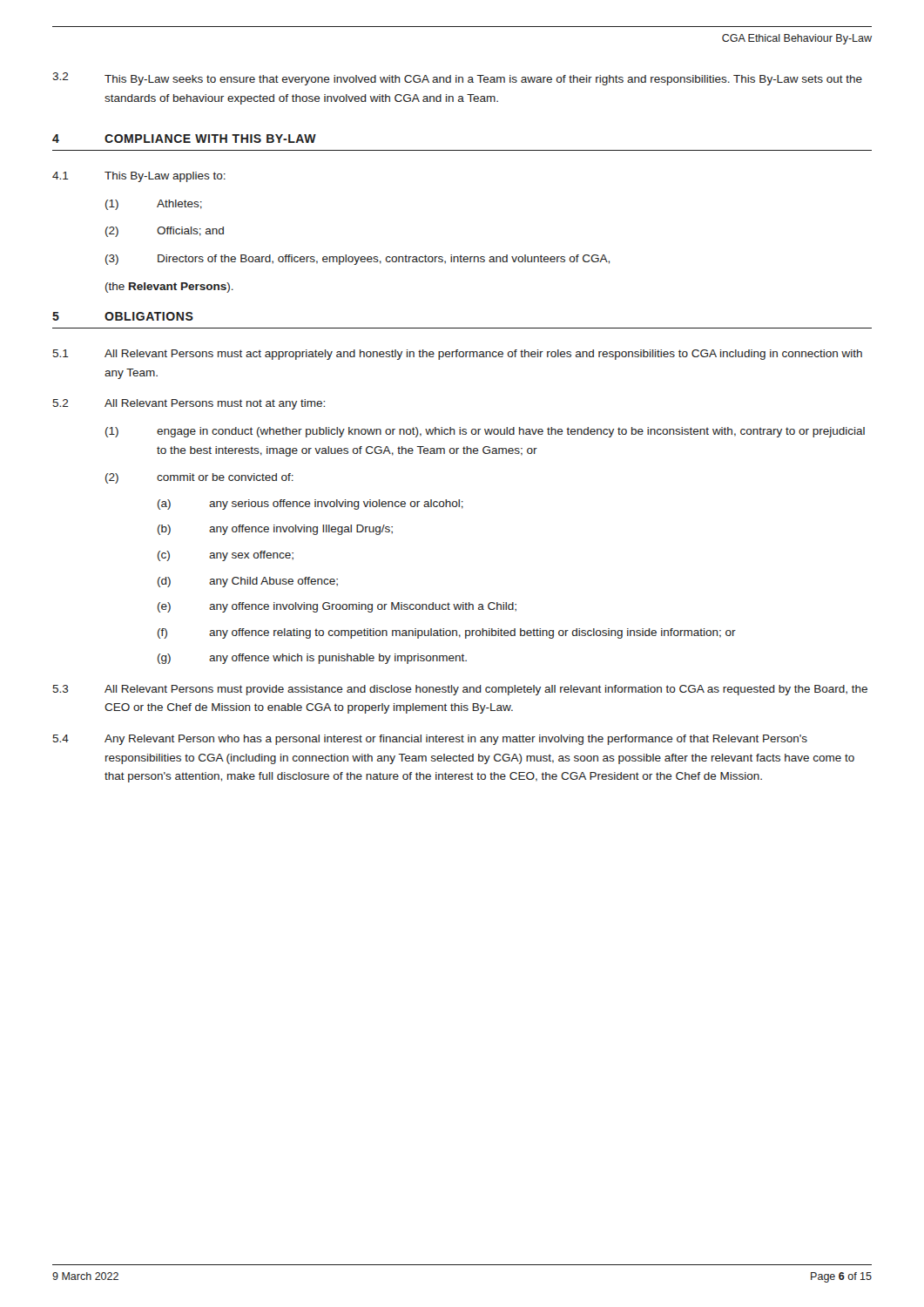This screenshot has width=924, height=1307.
Task: Find "(c) any sex offence;" on this page
Action: point(226,556)
